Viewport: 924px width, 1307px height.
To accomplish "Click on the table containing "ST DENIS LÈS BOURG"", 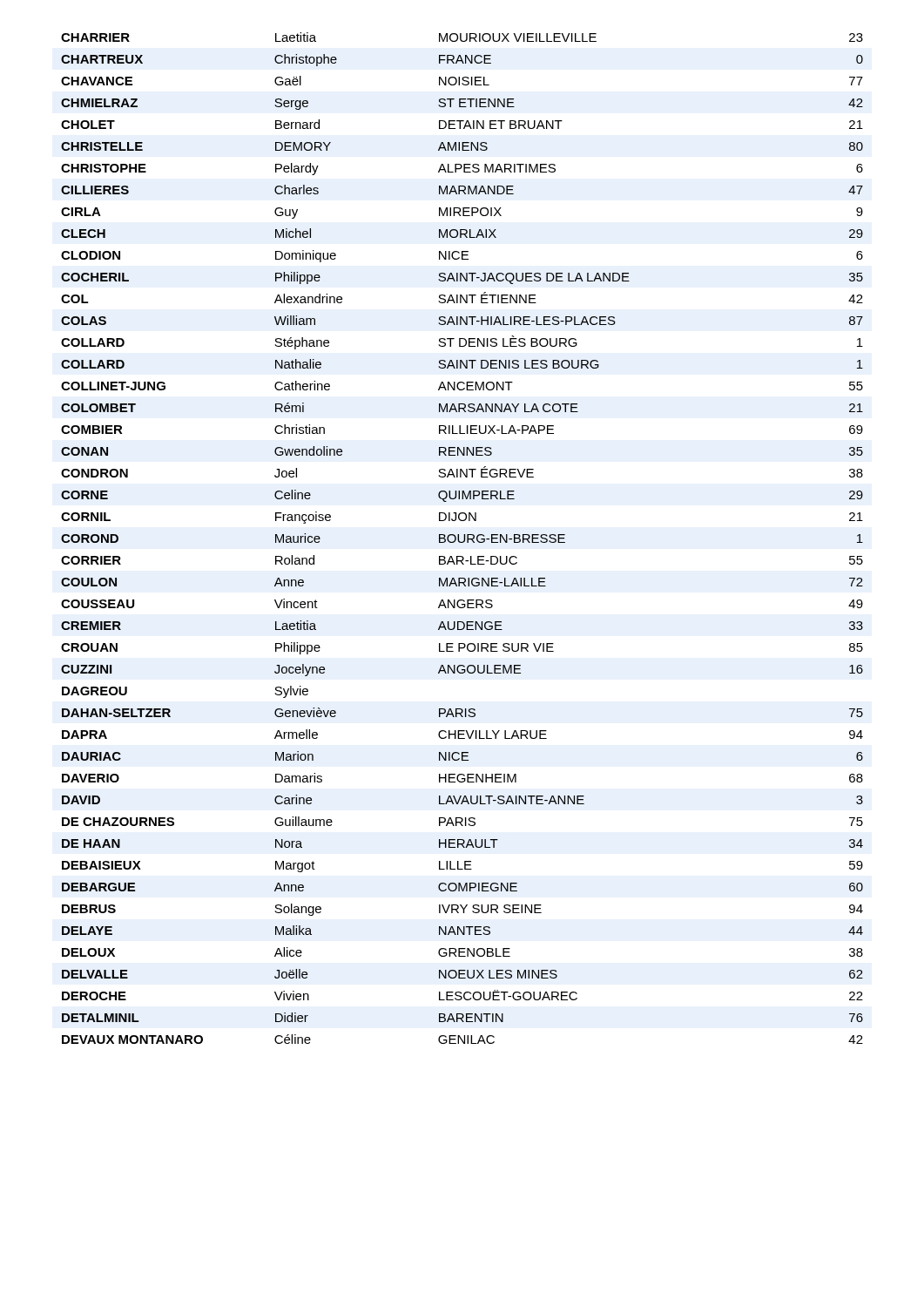I will click(x=462, y=538).
